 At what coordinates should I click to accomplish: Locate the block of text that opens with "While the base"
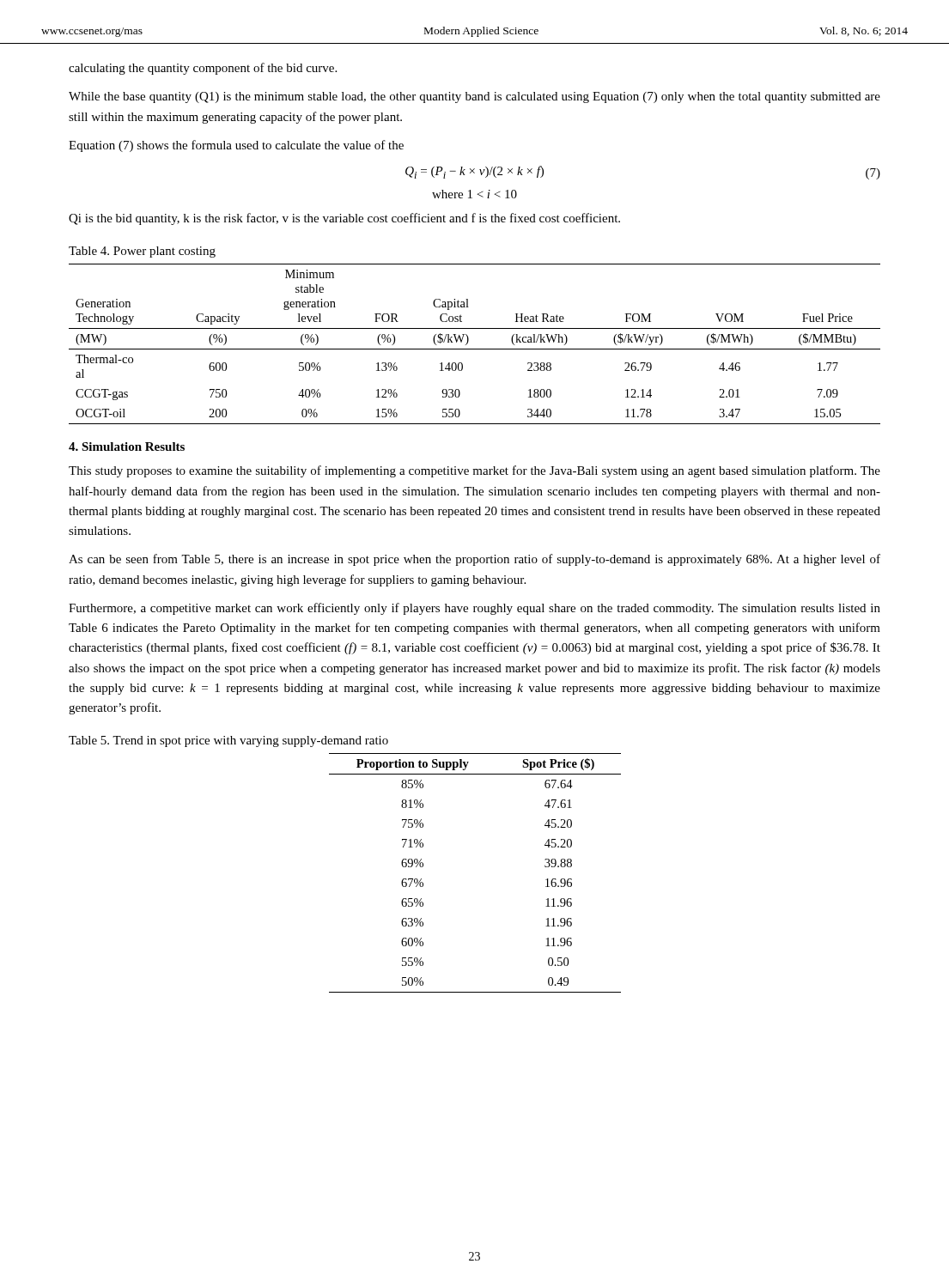(474, 106)
